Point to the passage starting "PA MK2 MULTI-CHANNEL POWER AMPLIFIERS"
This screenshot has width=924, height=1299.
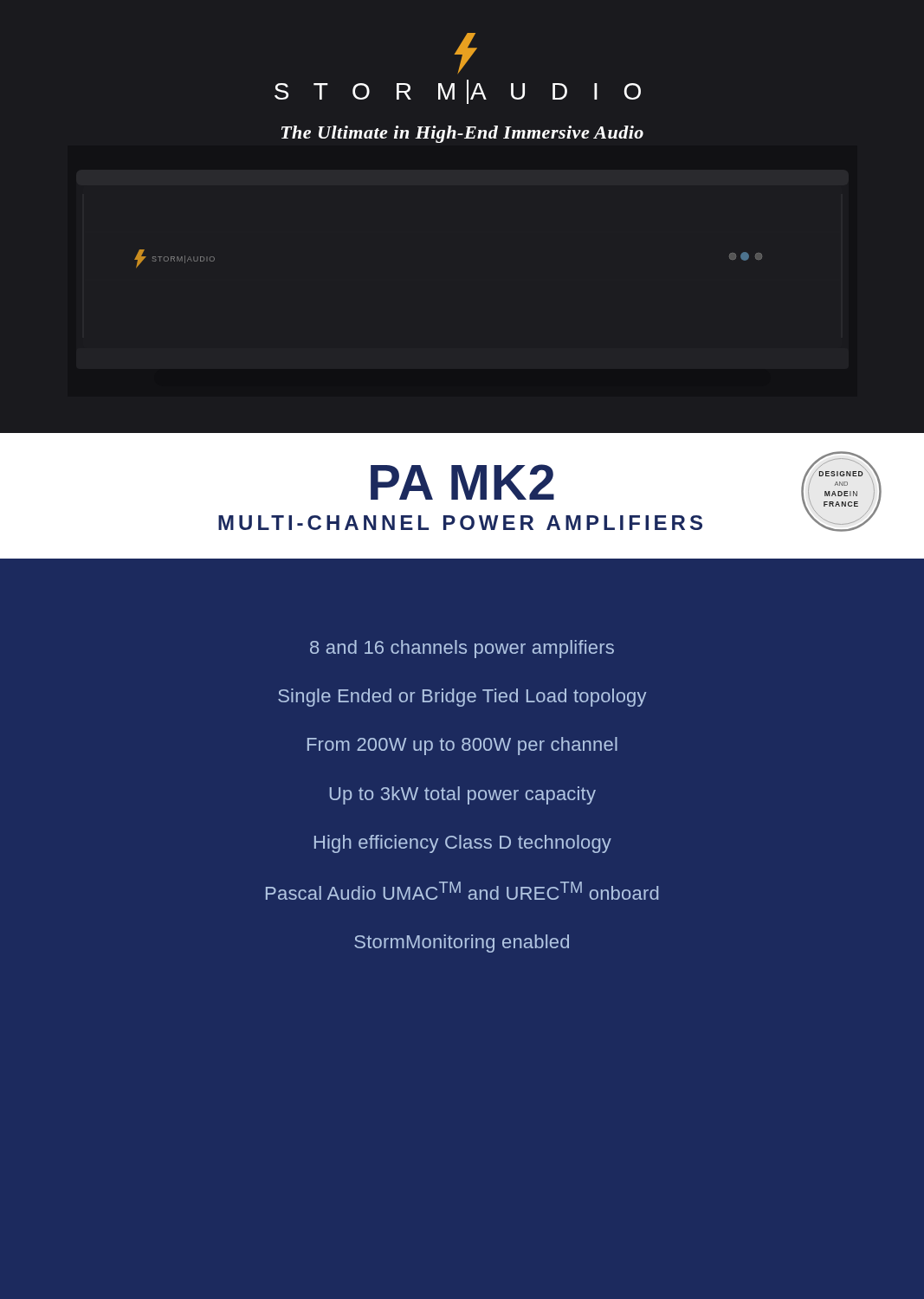462,496
